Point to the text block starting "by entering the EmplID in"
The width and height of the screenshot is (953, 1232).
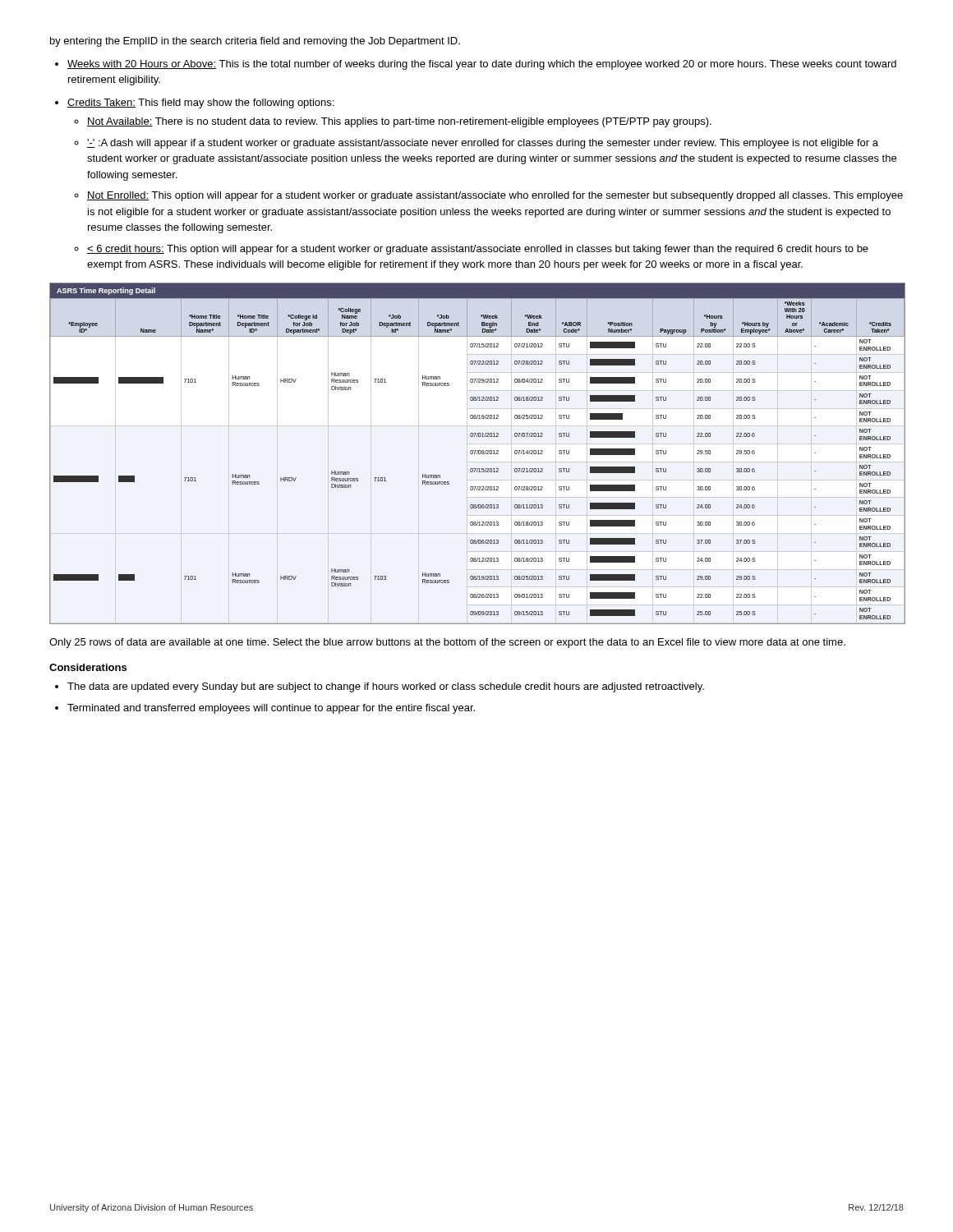255,41
